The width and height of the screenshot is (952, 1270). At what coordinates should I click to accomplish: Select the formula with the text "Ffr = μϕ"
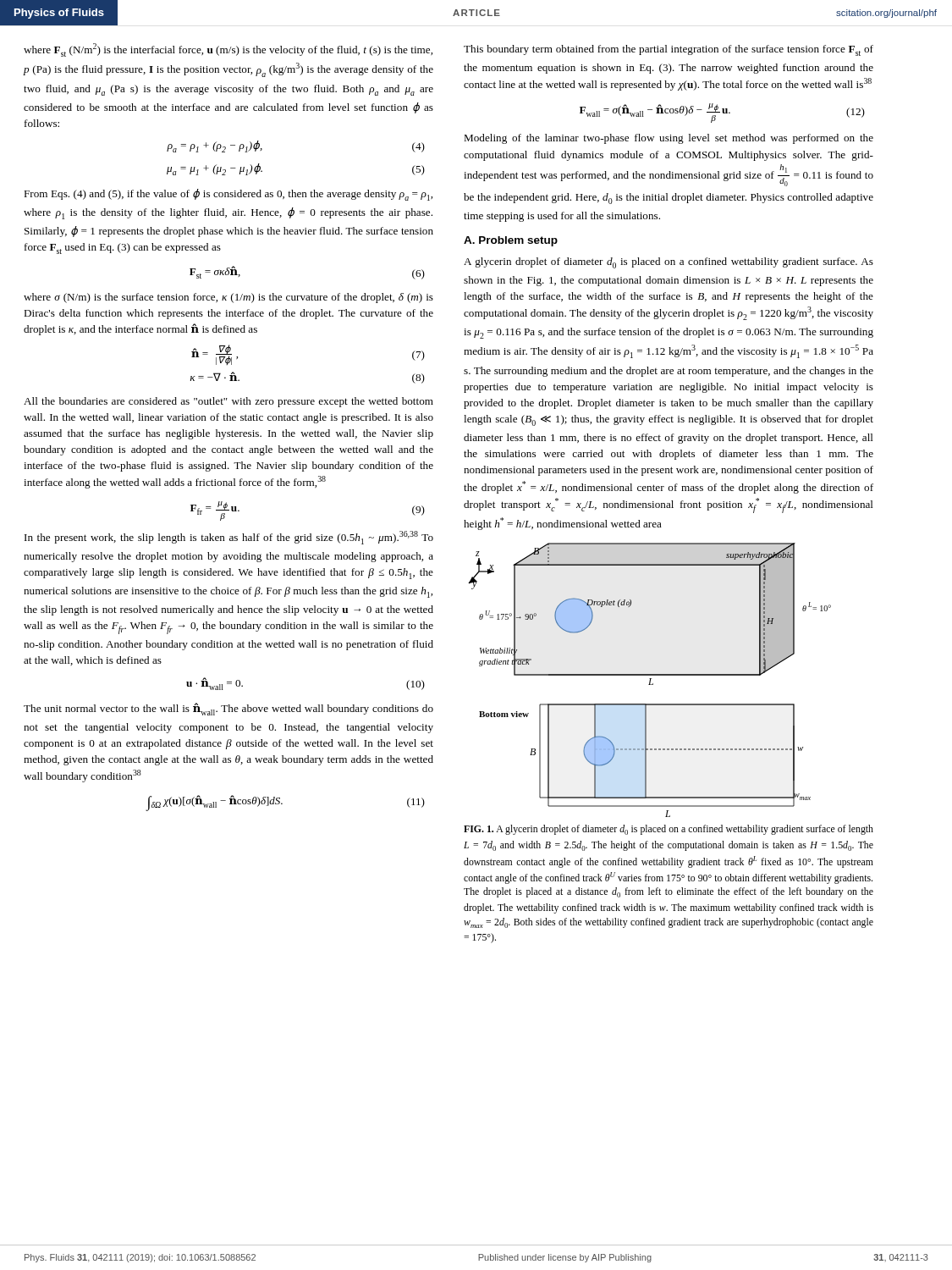[228, 509]
